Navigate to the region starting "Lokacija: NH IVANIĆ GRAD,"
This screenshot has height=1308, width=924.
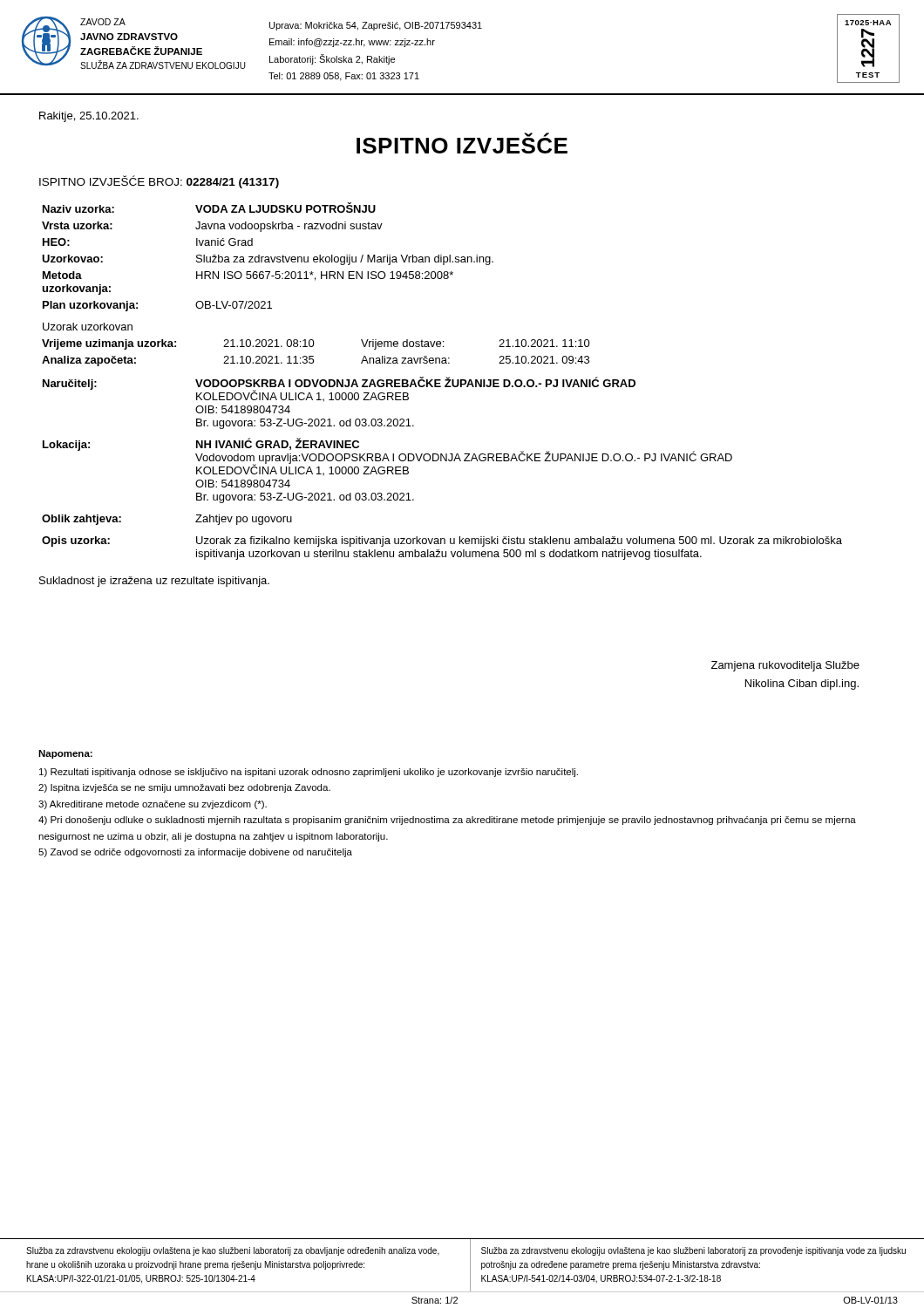(462, 470)
